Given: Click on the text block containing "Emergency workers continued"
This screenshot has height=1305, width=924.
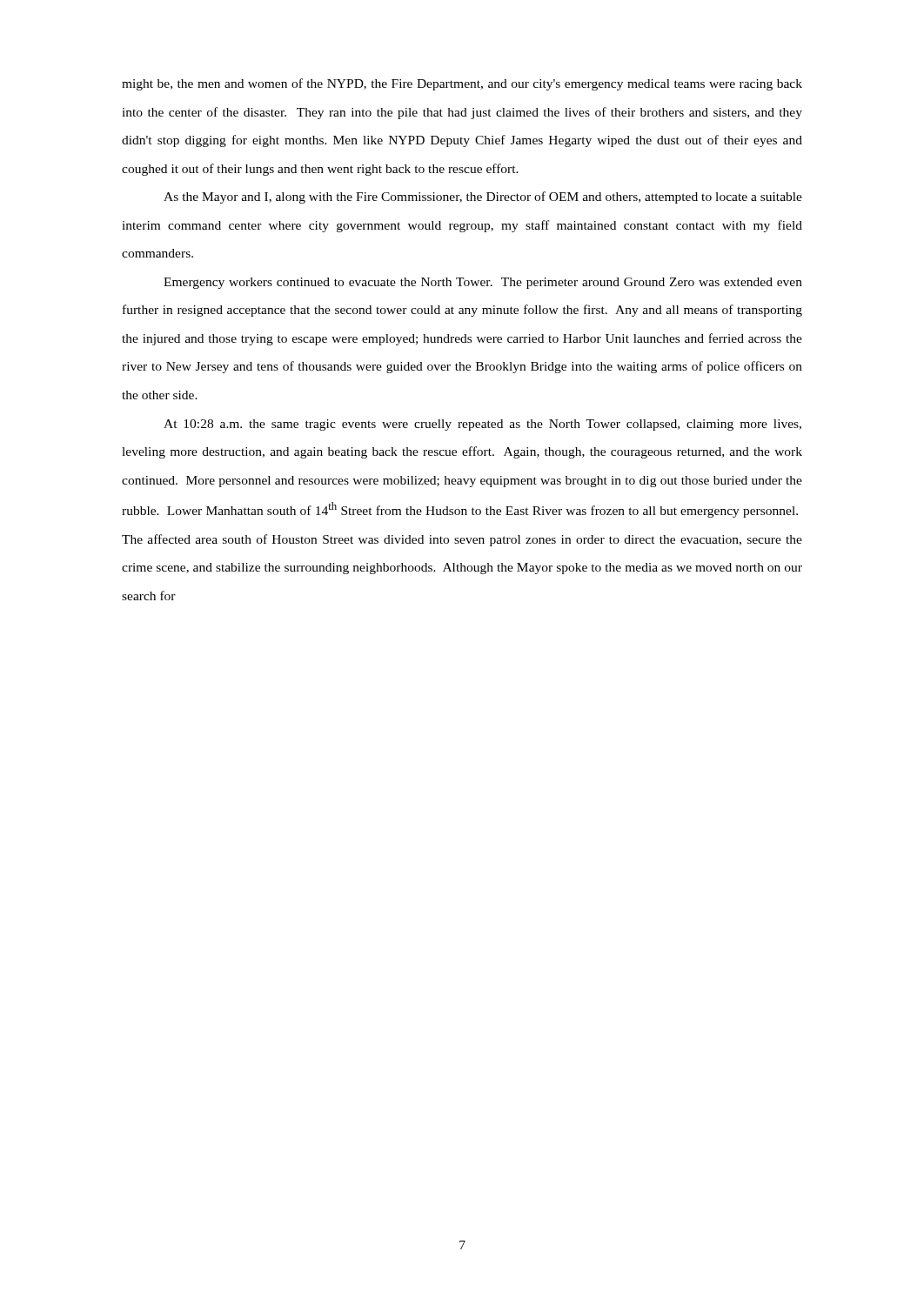Looking at the screenshot, I should (x=462, y=339).
